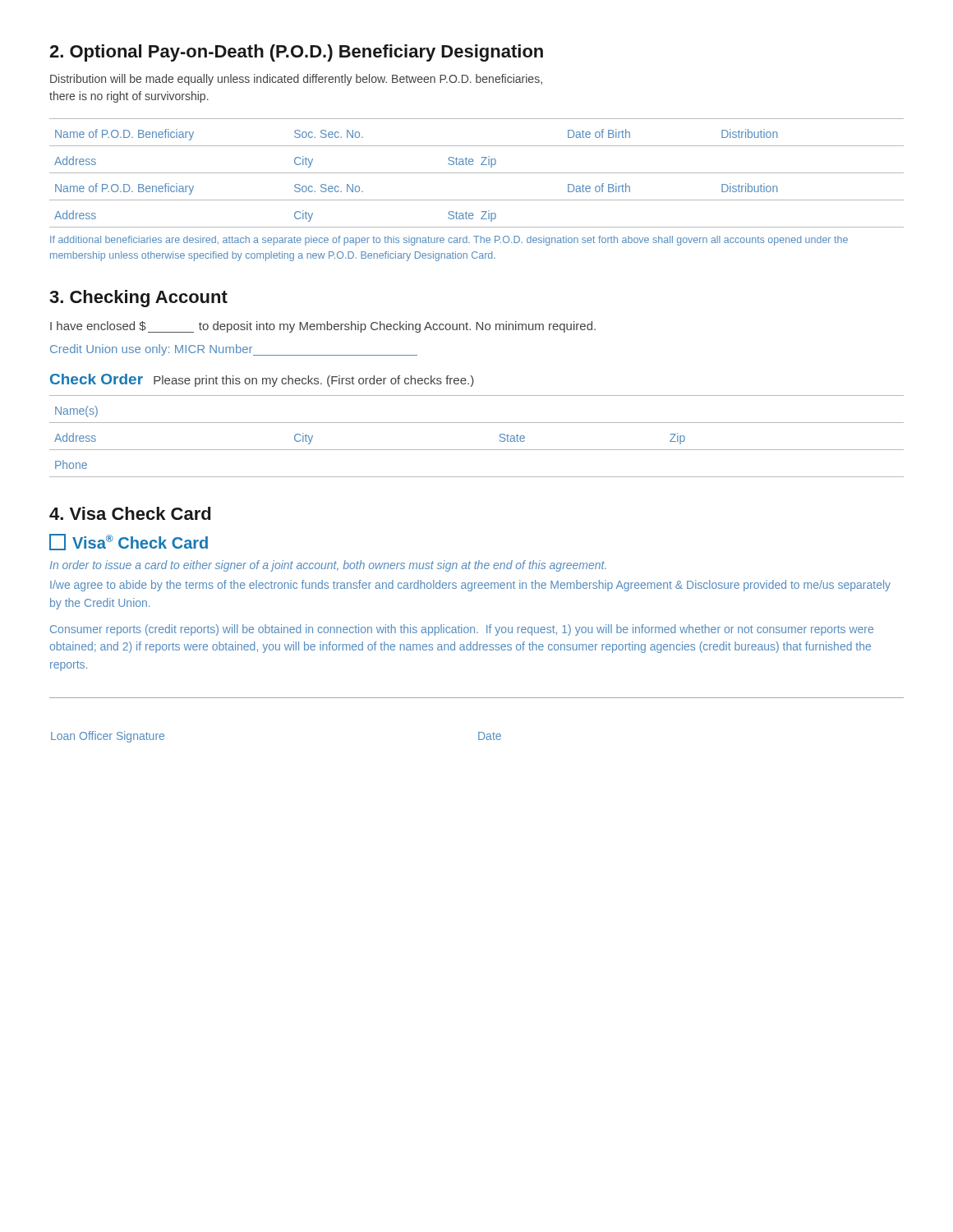Viewport: 953px width, 1232px height.
Task: Locate the block starting "In order to issue a card"
Action: [x=328, y=565]
